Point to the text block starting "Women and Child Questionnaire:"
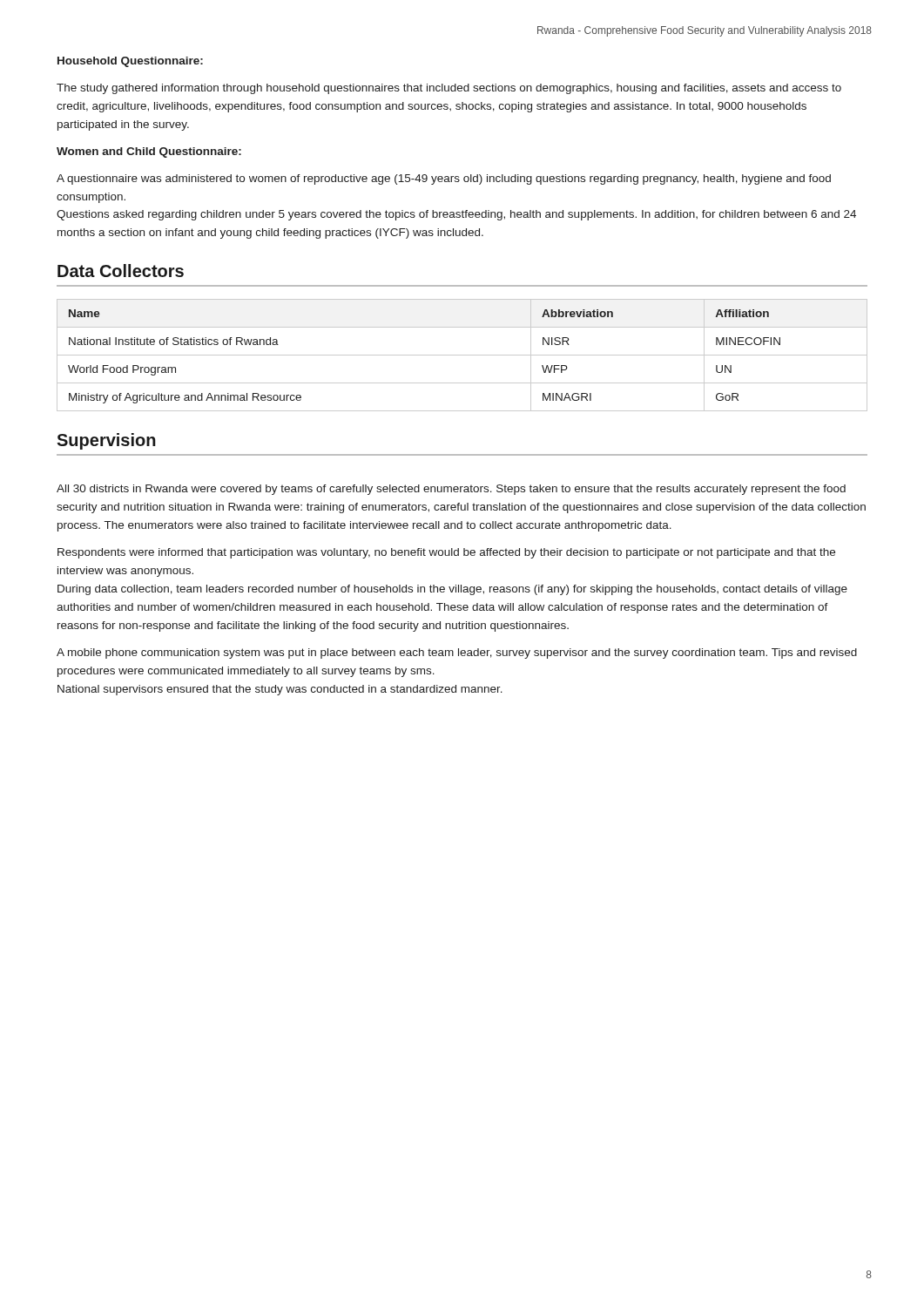The image size is (924, 1307). pyautogui.click(x=149, y=151)
